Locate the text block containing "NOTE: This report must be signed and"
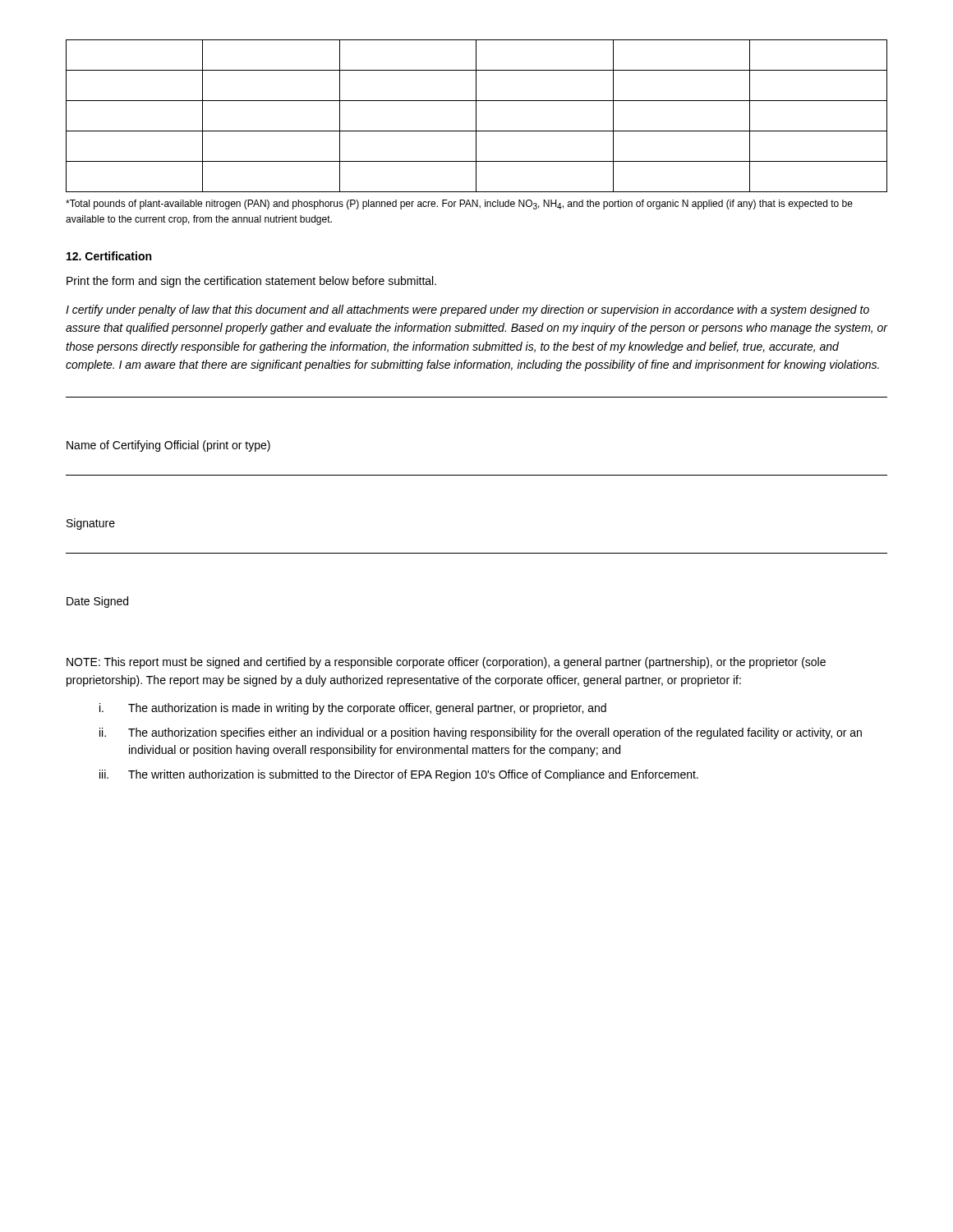This screenshot has height=1232, width=953. [x=446, y=671]
